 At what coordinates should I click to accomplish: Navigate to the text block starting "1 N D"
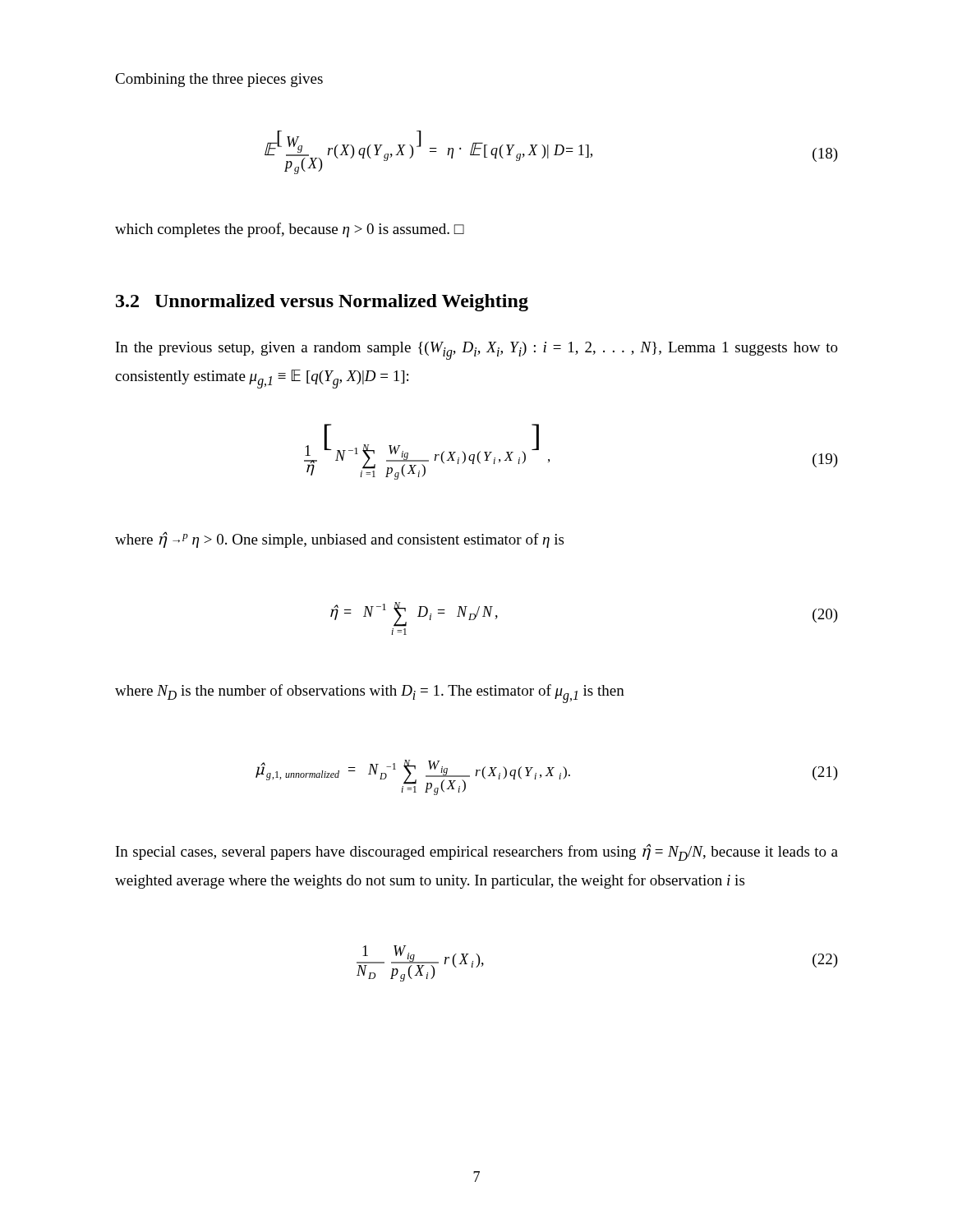414,963
